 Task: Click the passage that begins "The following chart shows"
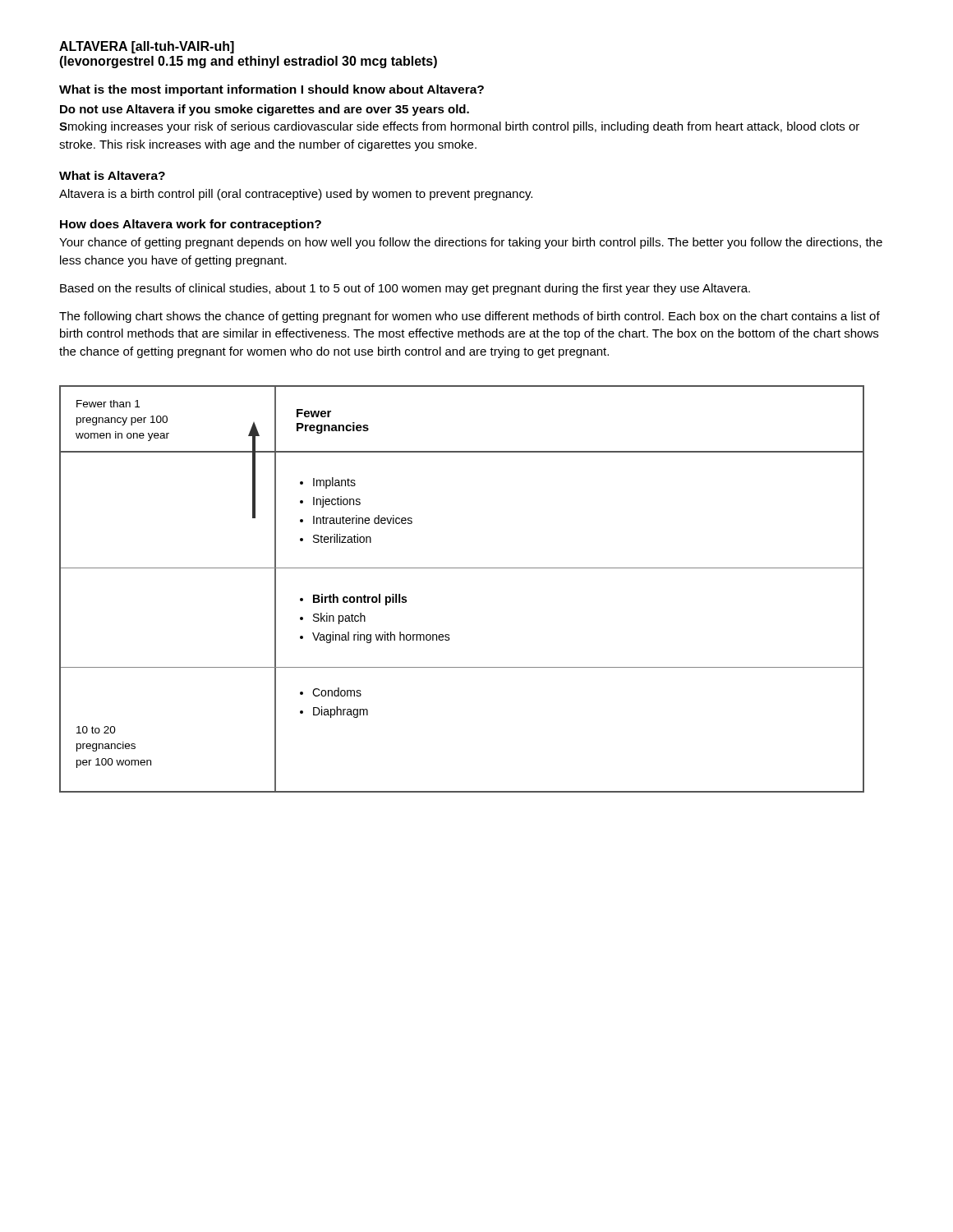pos(469,333)
